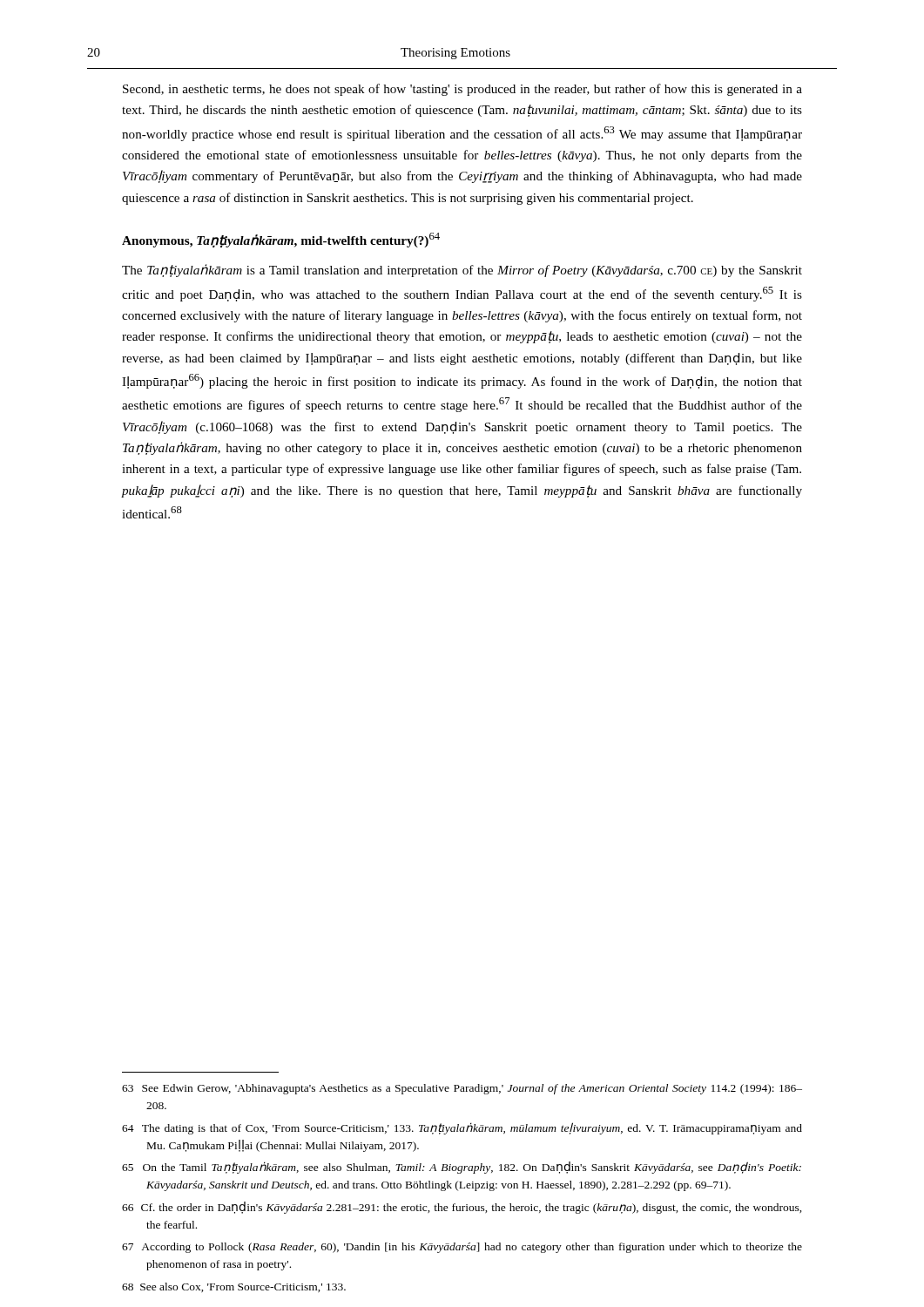The width and height of the screenshot is (924, 1307).
Task: Click on the element starting "63 See Edwin Gerow, 'Abhinavagupta's Aesthetics as a"
Action: pyautogui.click(x=462, y=1097)
